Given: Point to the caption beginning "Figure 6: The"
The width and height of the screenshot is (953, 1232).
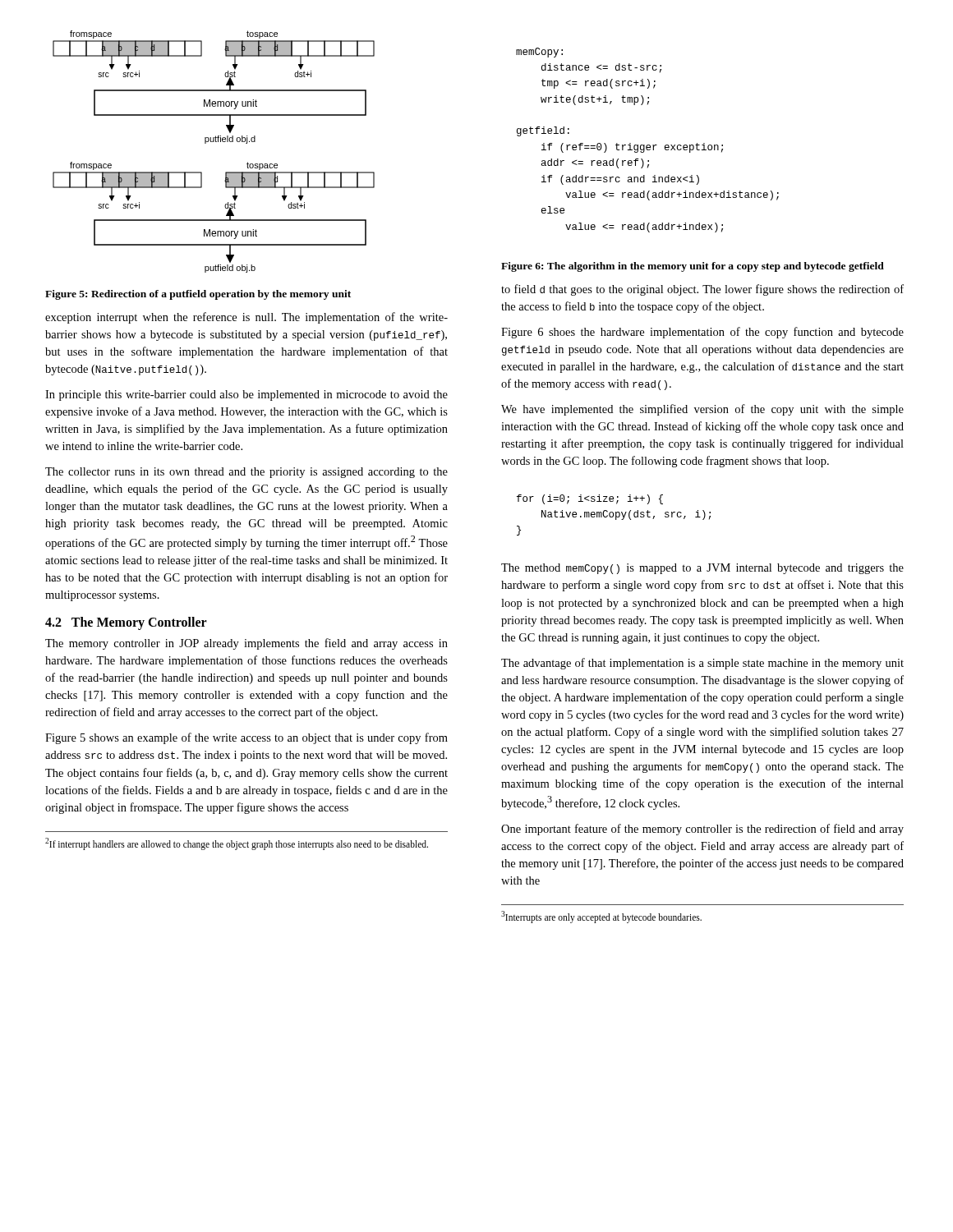Looking at the screenshot, I should (692, 265).
